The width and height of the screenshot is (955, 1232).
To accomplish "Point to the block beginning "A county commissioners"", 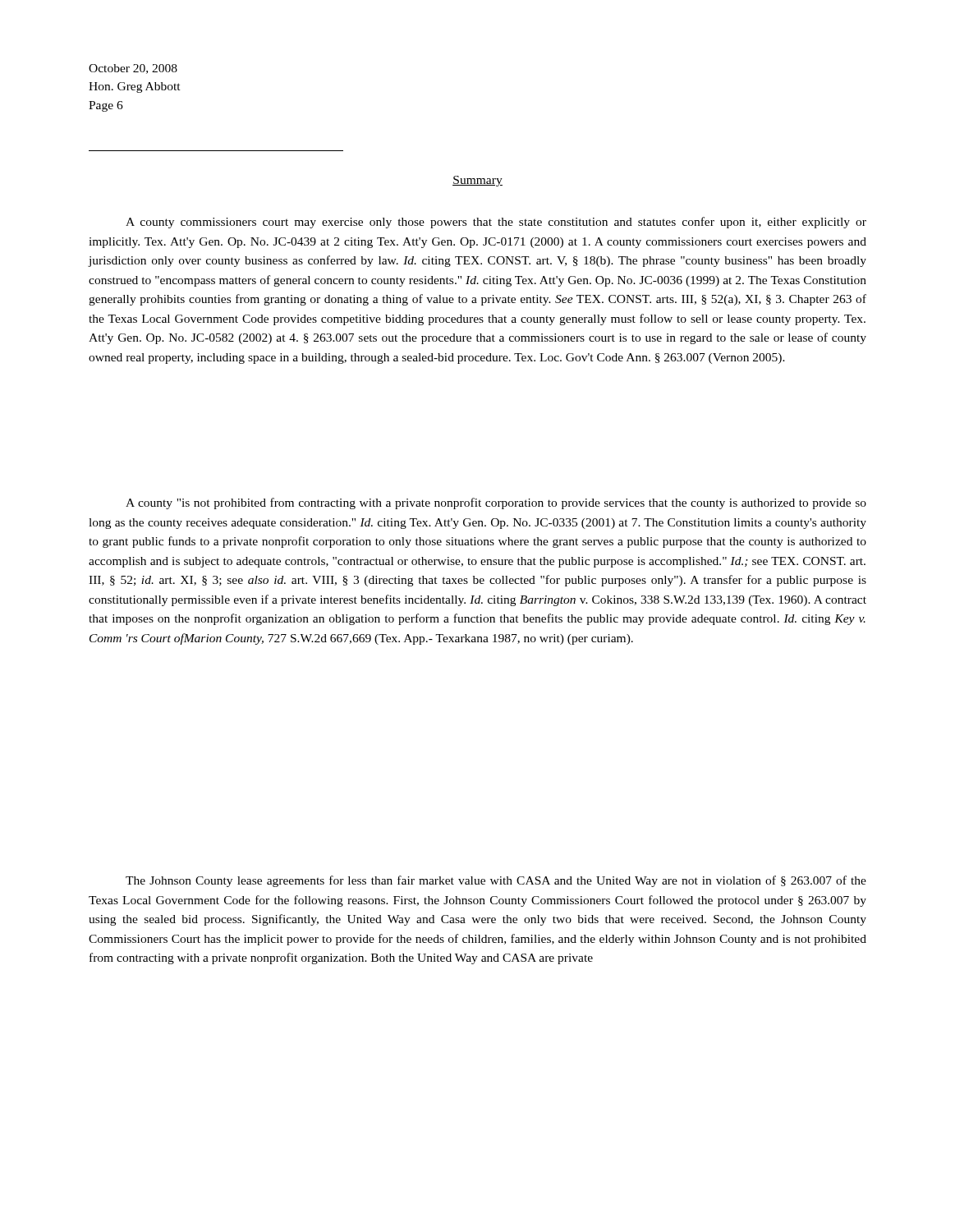I will pyautogui.click(x=478, y=289).
